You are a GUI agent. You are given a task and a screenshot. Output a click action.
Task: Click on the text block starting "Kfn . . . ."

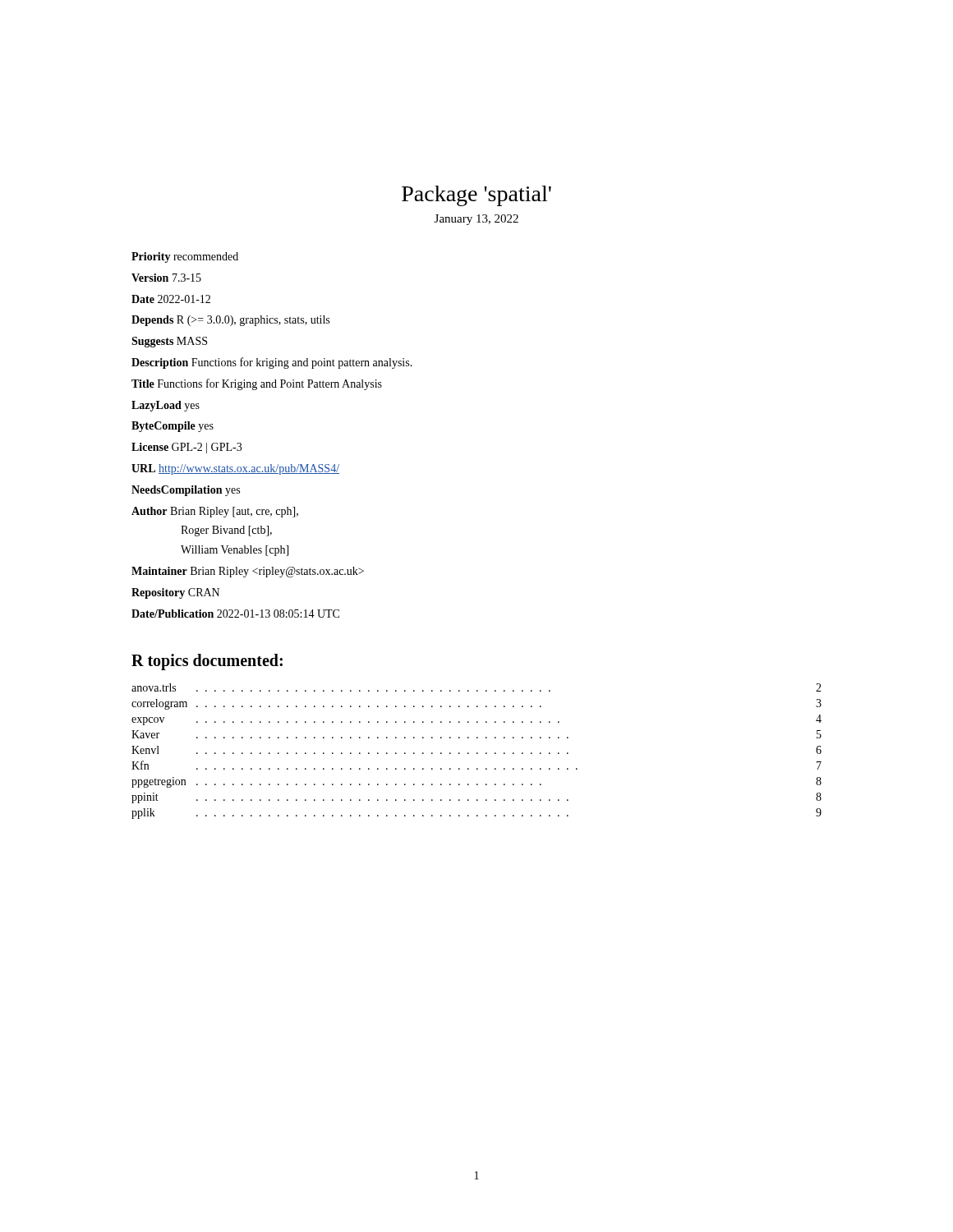point(476,766)
